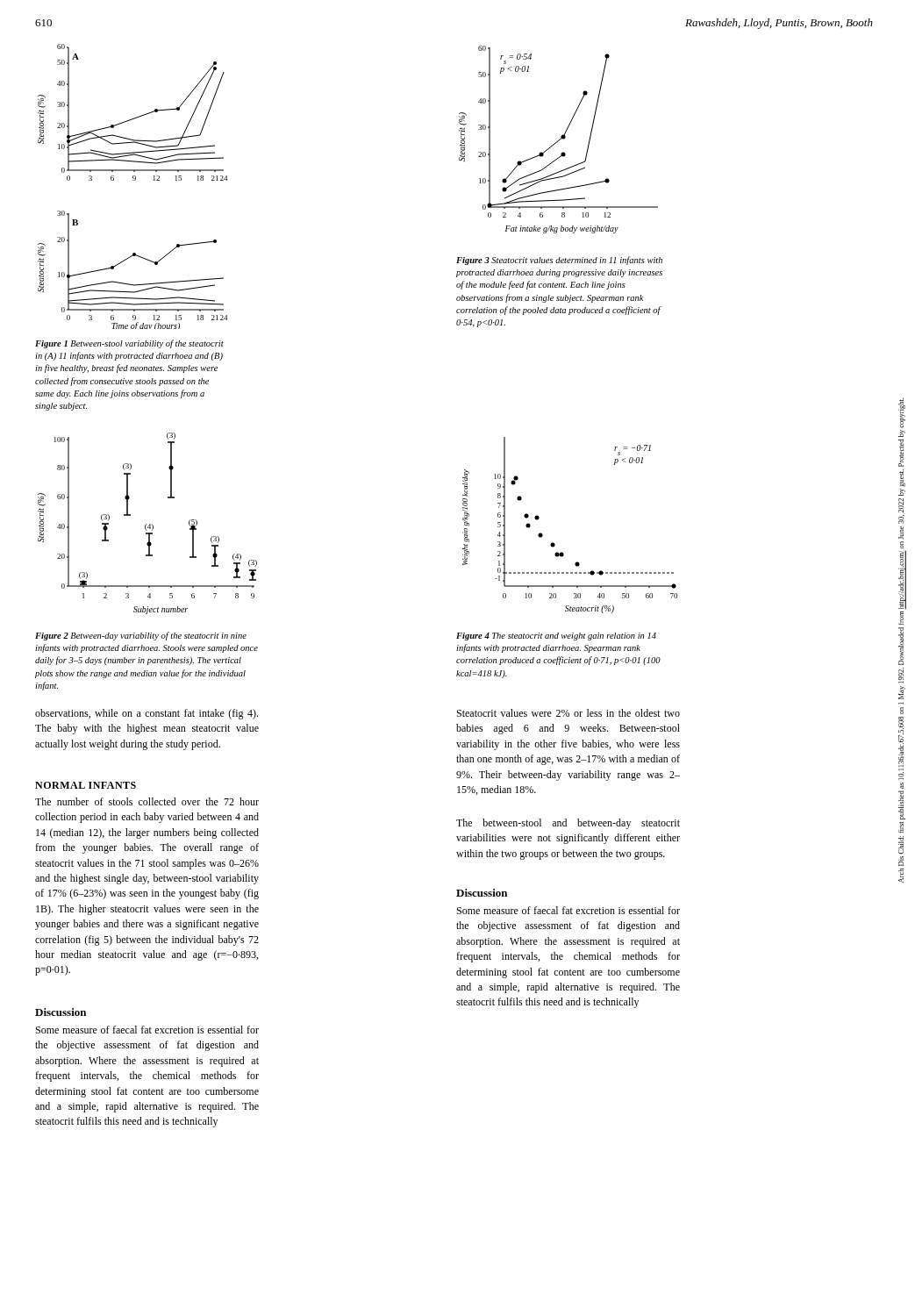Image resolution: width=915 pixels, height=1316 pixels.
Task: Click on the element starting "The between-stool and between-day steatocrit variabilities were"
Action: (568, 838)
